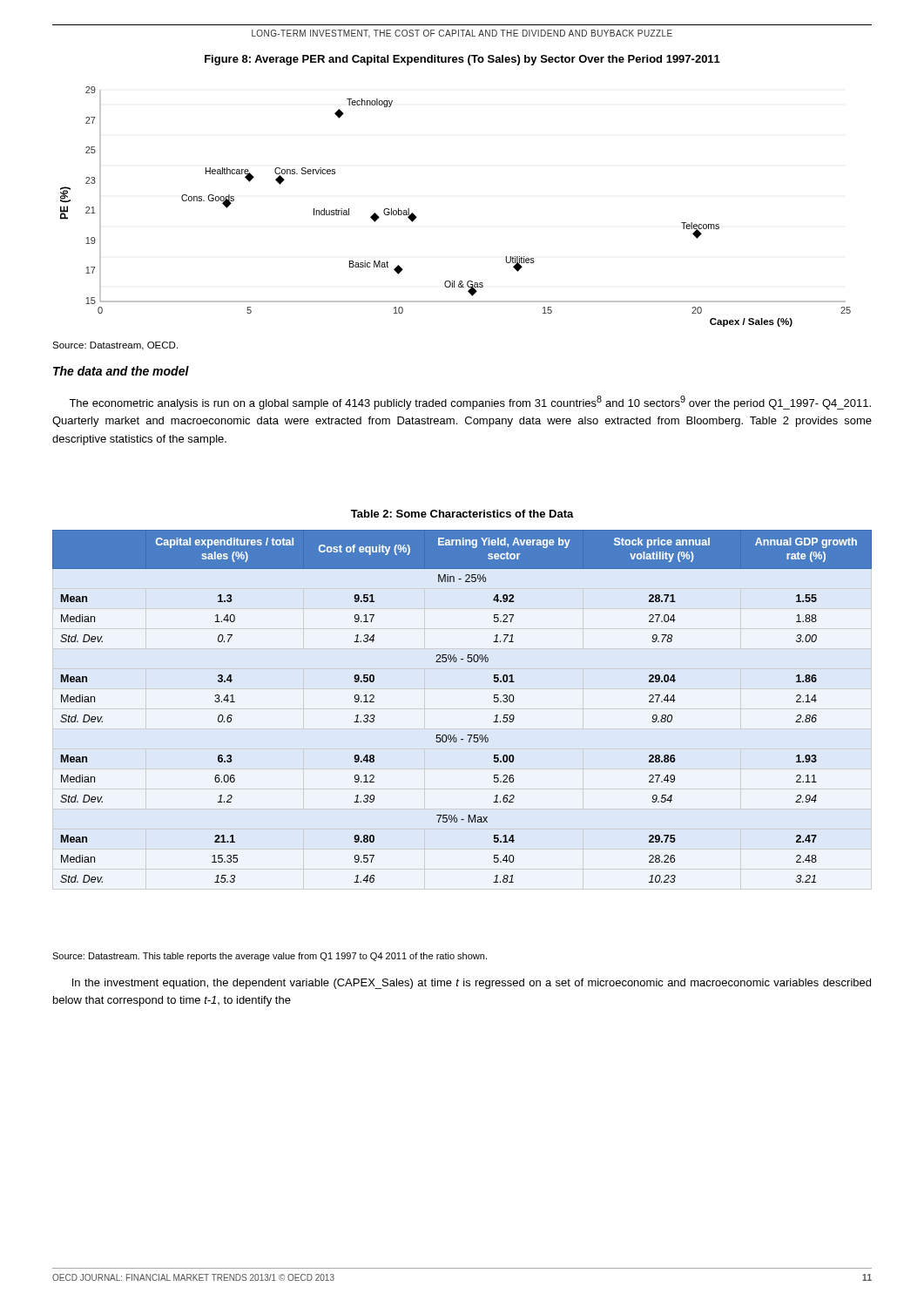The height and width of the screenshot is (1307, 924).
Task: Find the element starting "Source: Datastream. This table"
Action: pos(270,956)
